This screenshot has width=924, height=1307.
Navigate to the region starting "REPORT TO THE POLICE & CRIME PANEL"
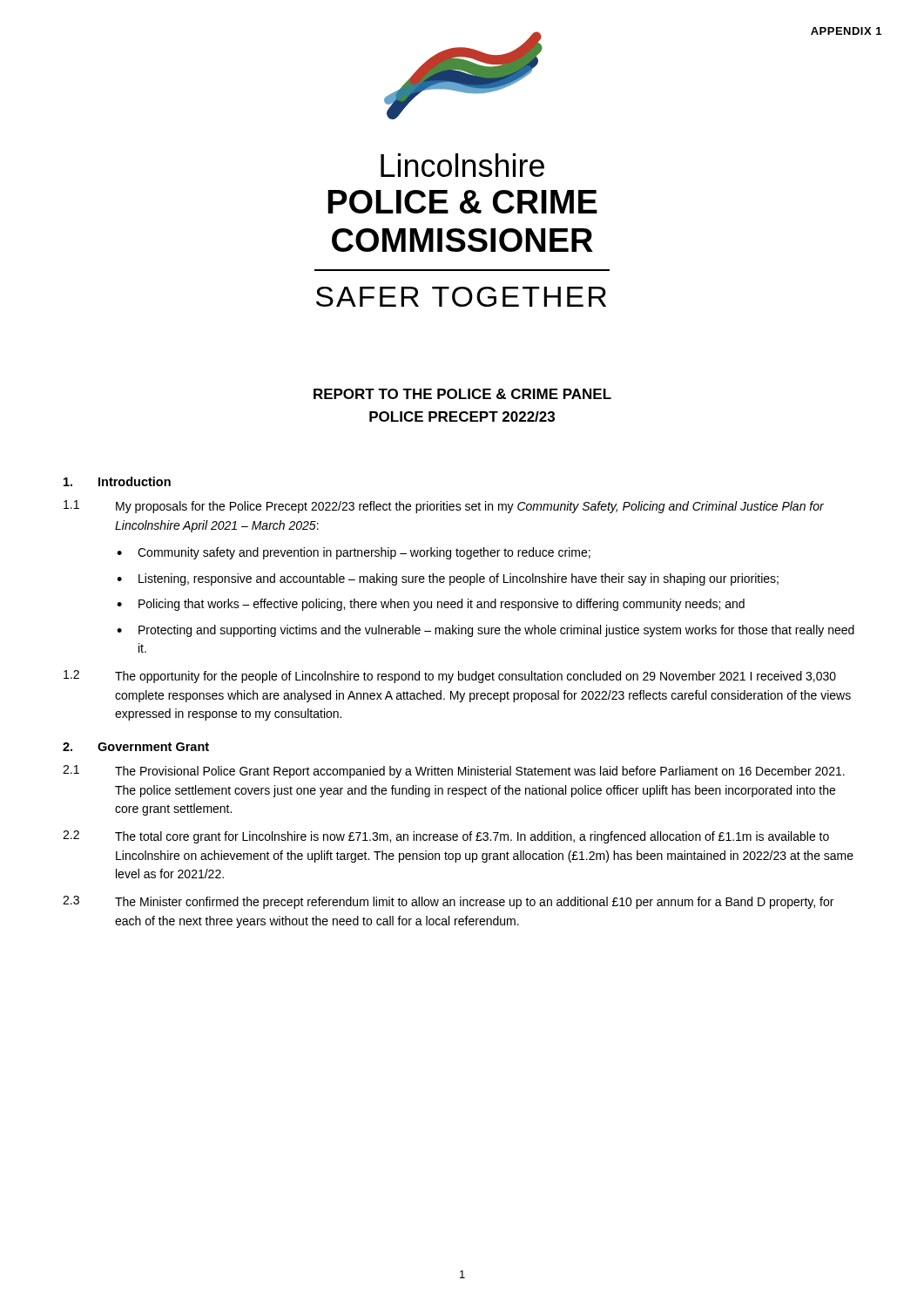coord(462,406)
